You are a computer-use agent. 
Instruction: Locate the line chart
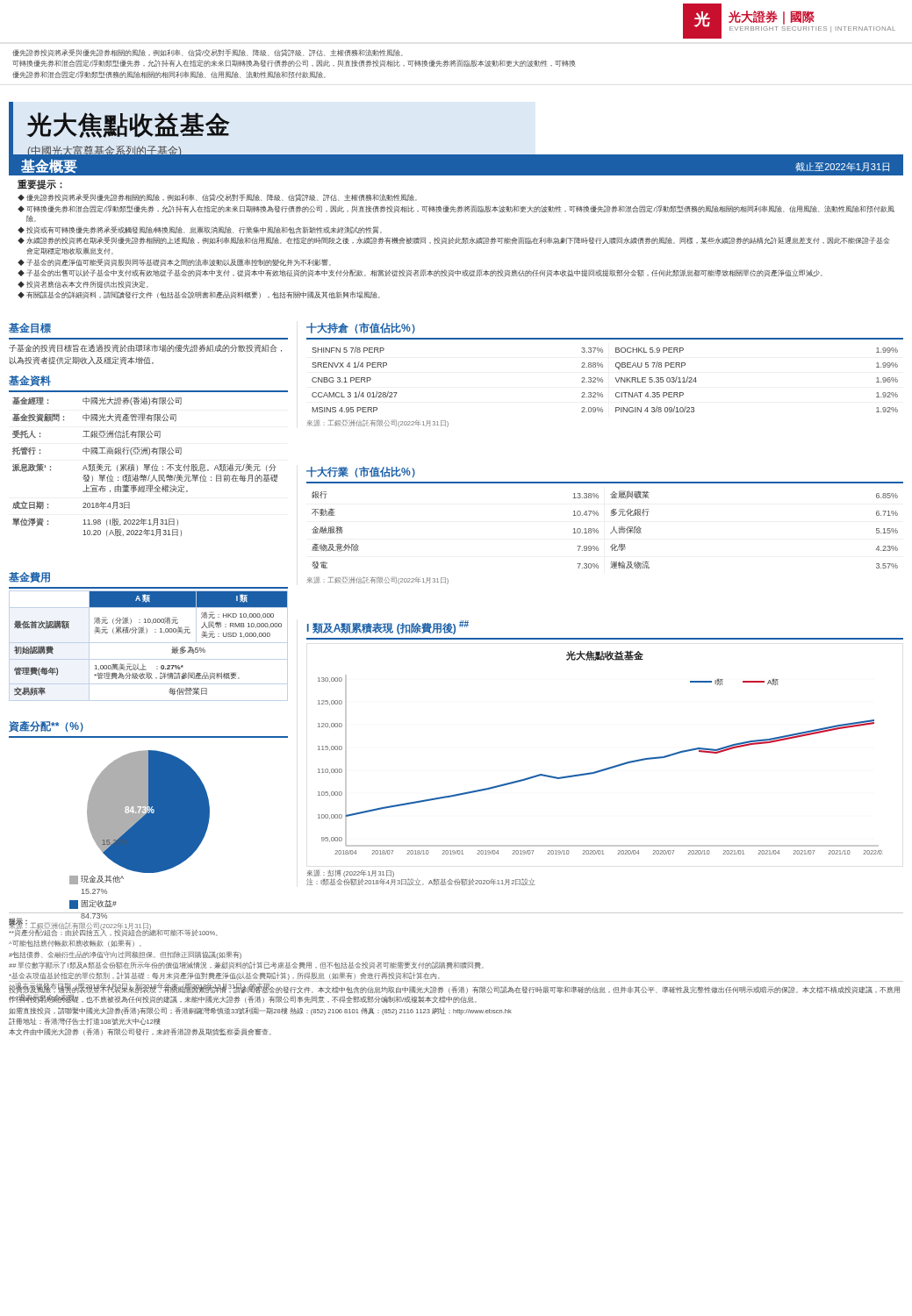pyautogui.click(x=605, y=755)
